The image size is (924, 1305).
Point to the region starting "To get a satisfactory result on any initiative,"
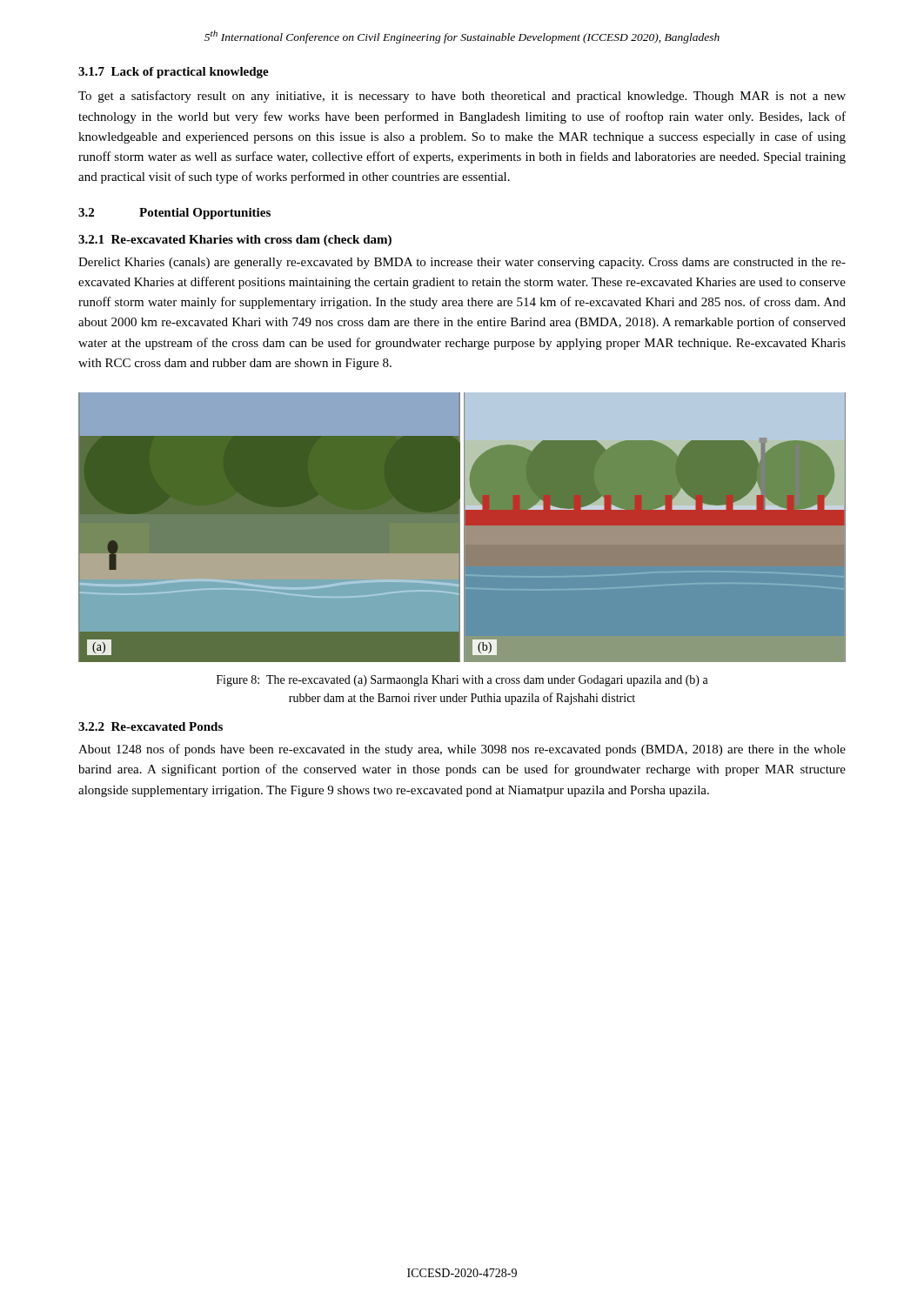coord(462,137)
